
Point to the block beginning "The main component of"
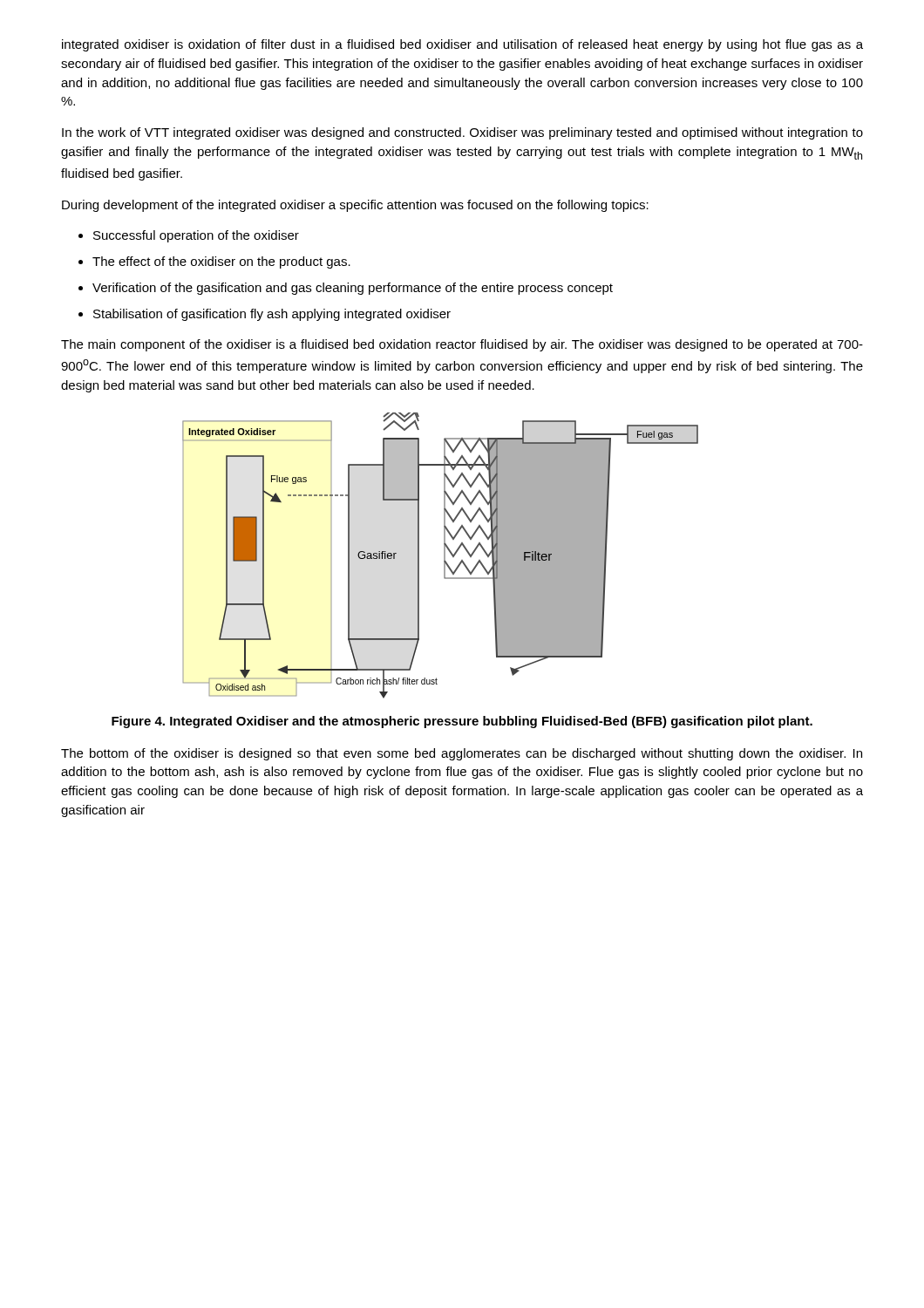click(x=462, y=365)
